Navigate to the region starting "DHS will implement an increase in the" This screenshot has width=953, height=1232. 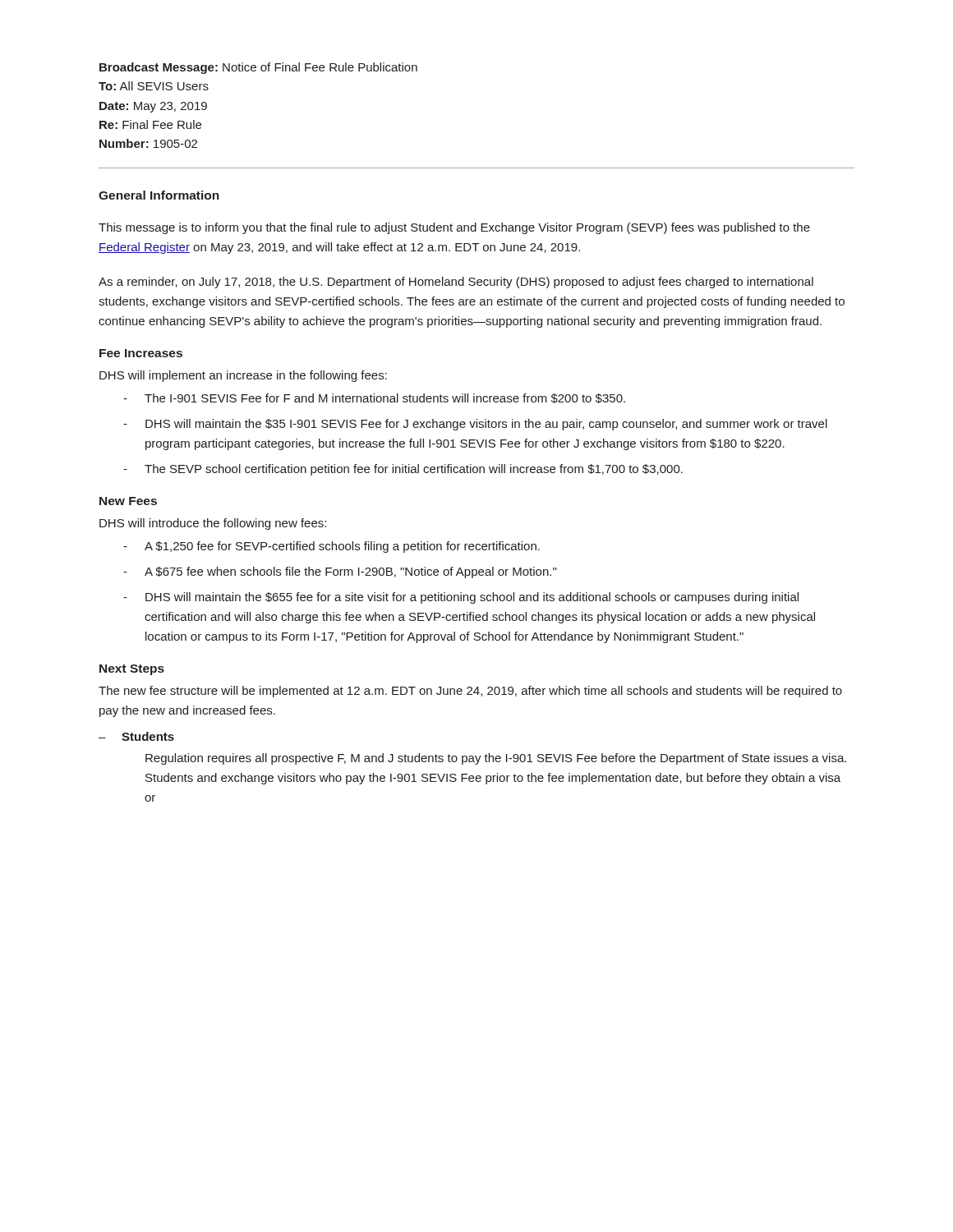point(243,375)
